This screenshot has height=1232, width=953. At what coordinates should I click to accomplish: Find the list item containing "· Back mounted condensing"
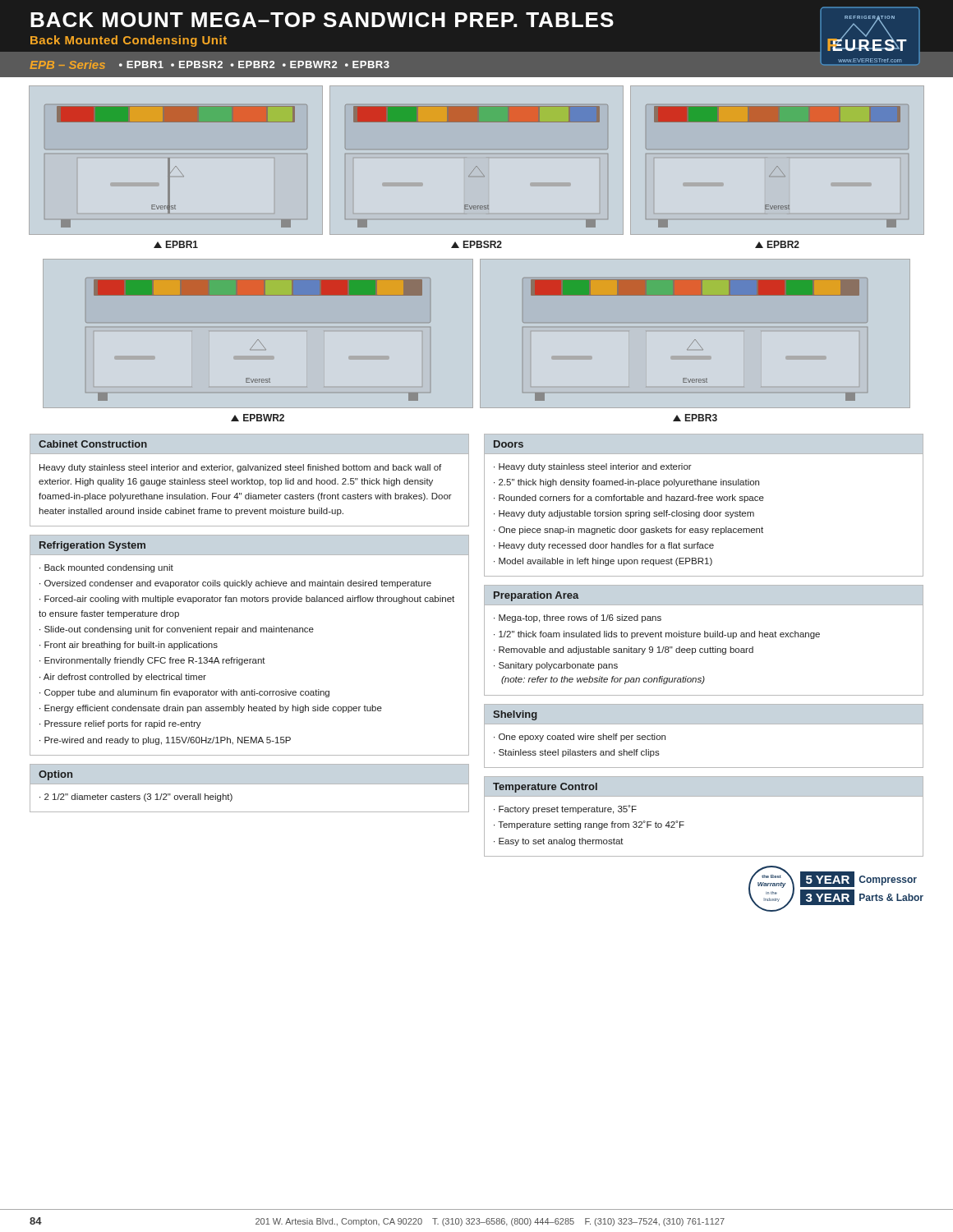(106, 567)
